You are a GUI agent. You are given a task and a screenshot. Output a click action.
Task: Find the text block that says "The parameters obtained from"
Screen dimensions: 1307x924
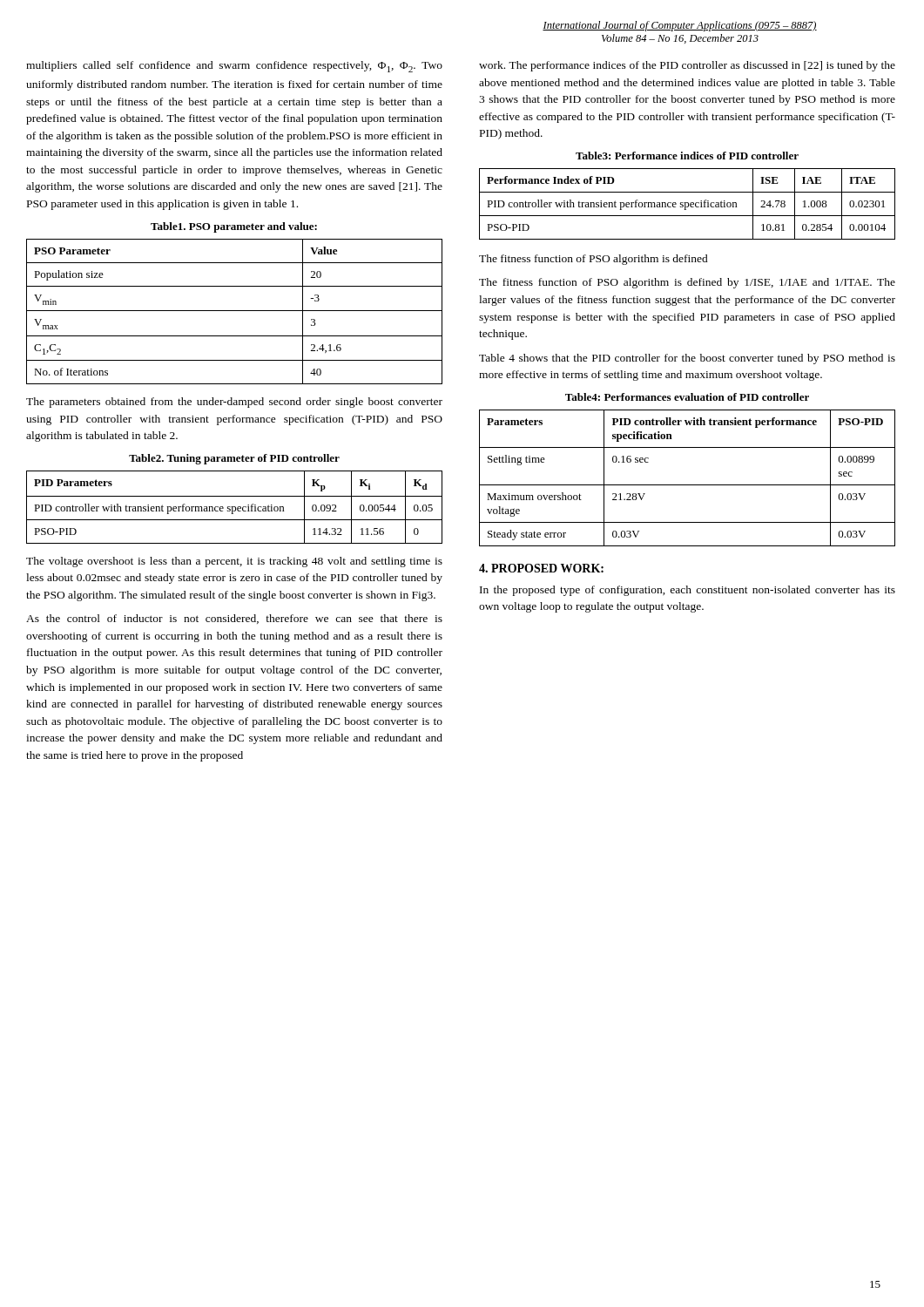[234, 419]
